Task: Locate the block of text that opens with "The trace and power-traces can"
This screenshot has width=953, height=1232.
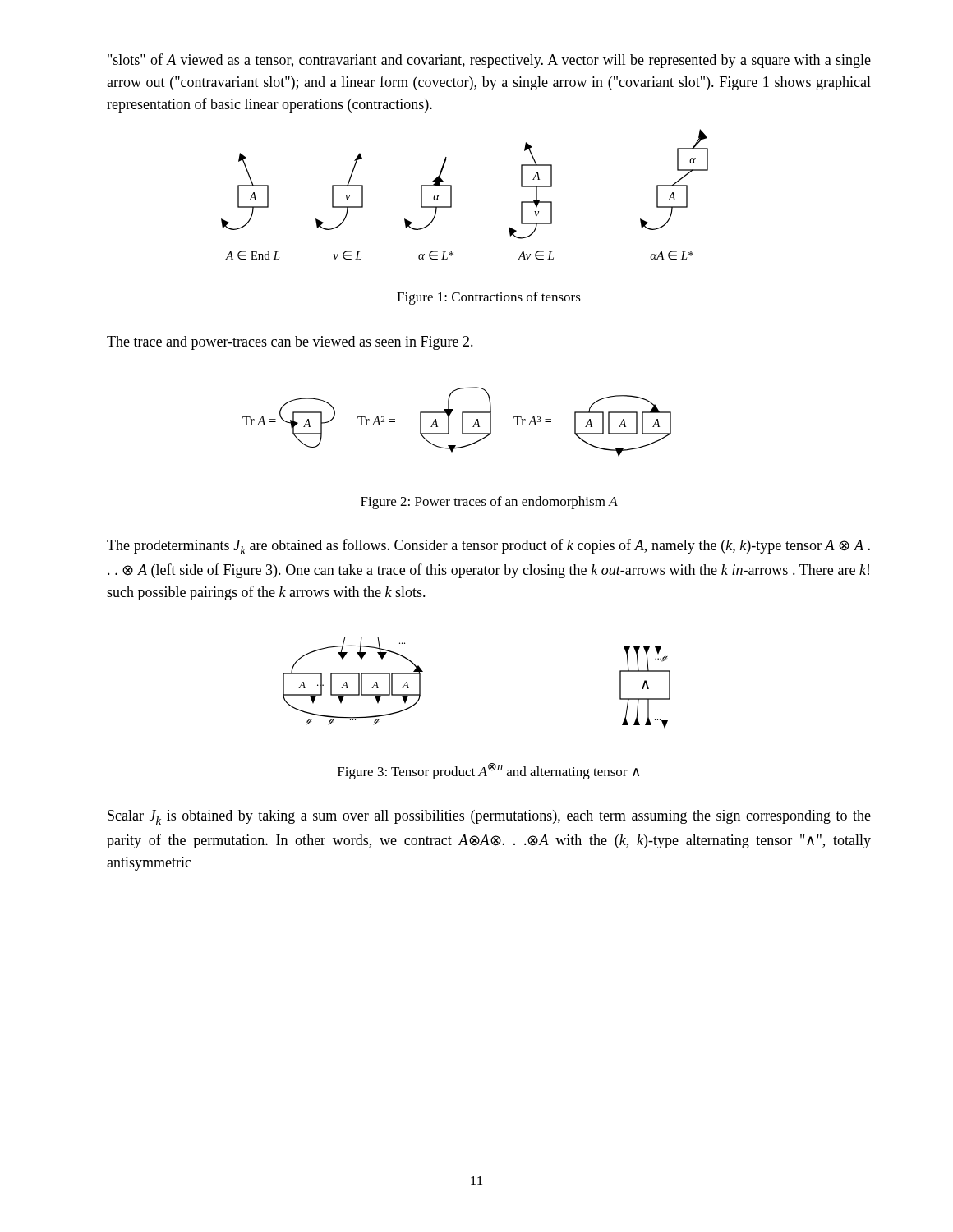Action: click(x=290, y=341)
